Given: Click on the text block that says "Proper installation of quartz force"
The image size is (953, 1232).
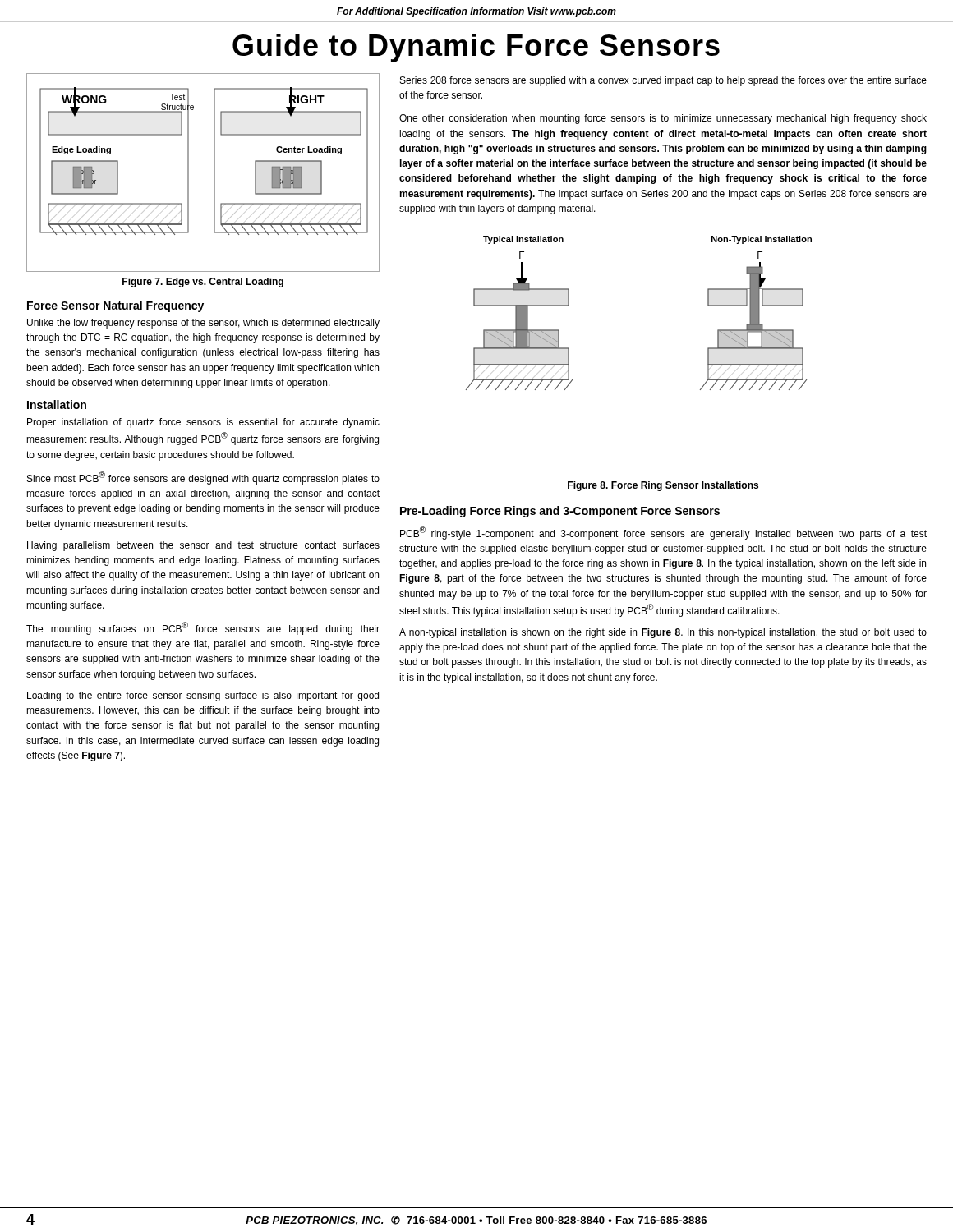Looking at the screenshot, I should [203, 439].
